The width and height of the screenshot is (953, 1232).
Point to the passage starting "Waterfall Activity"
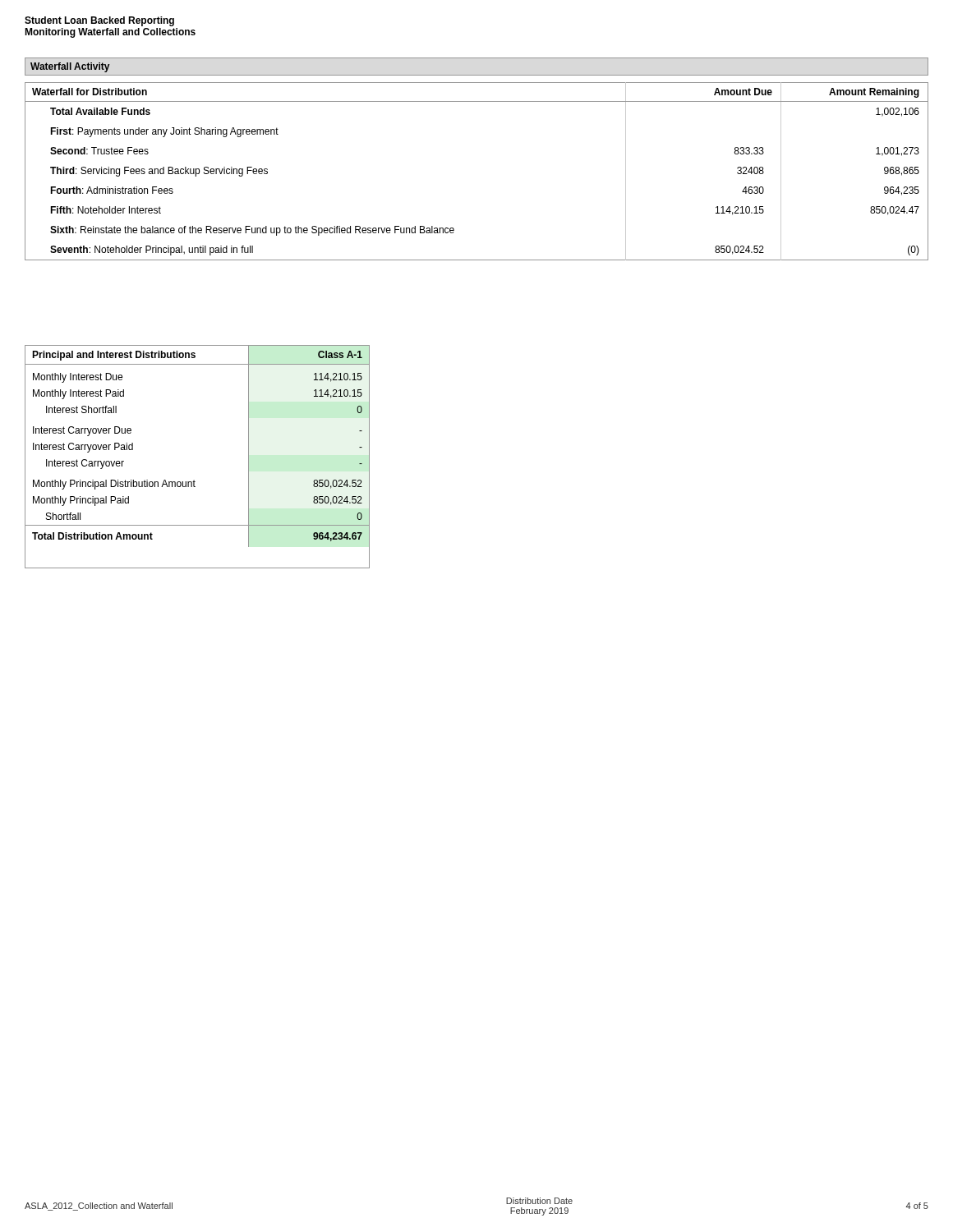tap(70, 67)
